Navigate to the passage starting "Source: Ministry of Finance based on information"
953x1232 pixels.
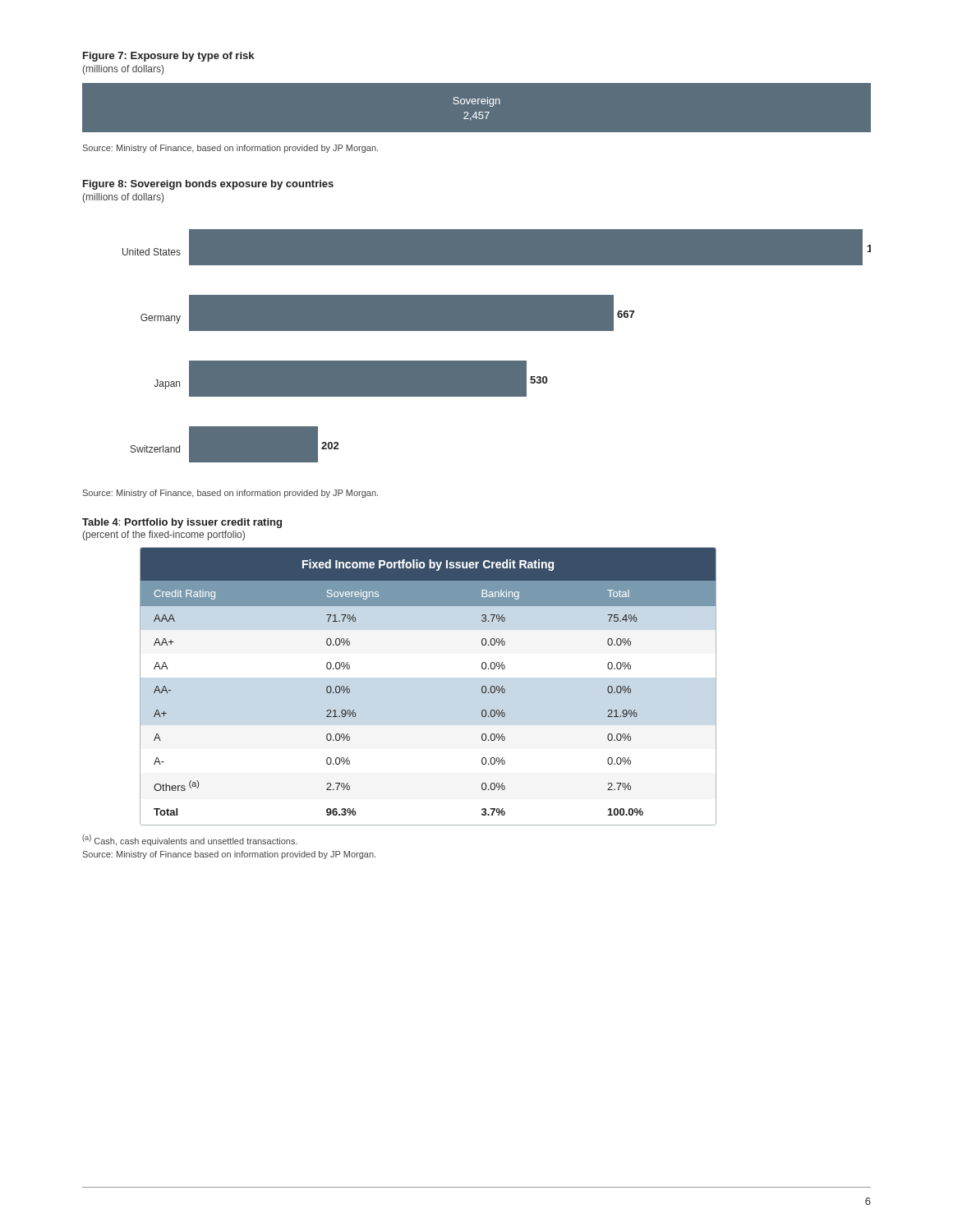[229, 854]
